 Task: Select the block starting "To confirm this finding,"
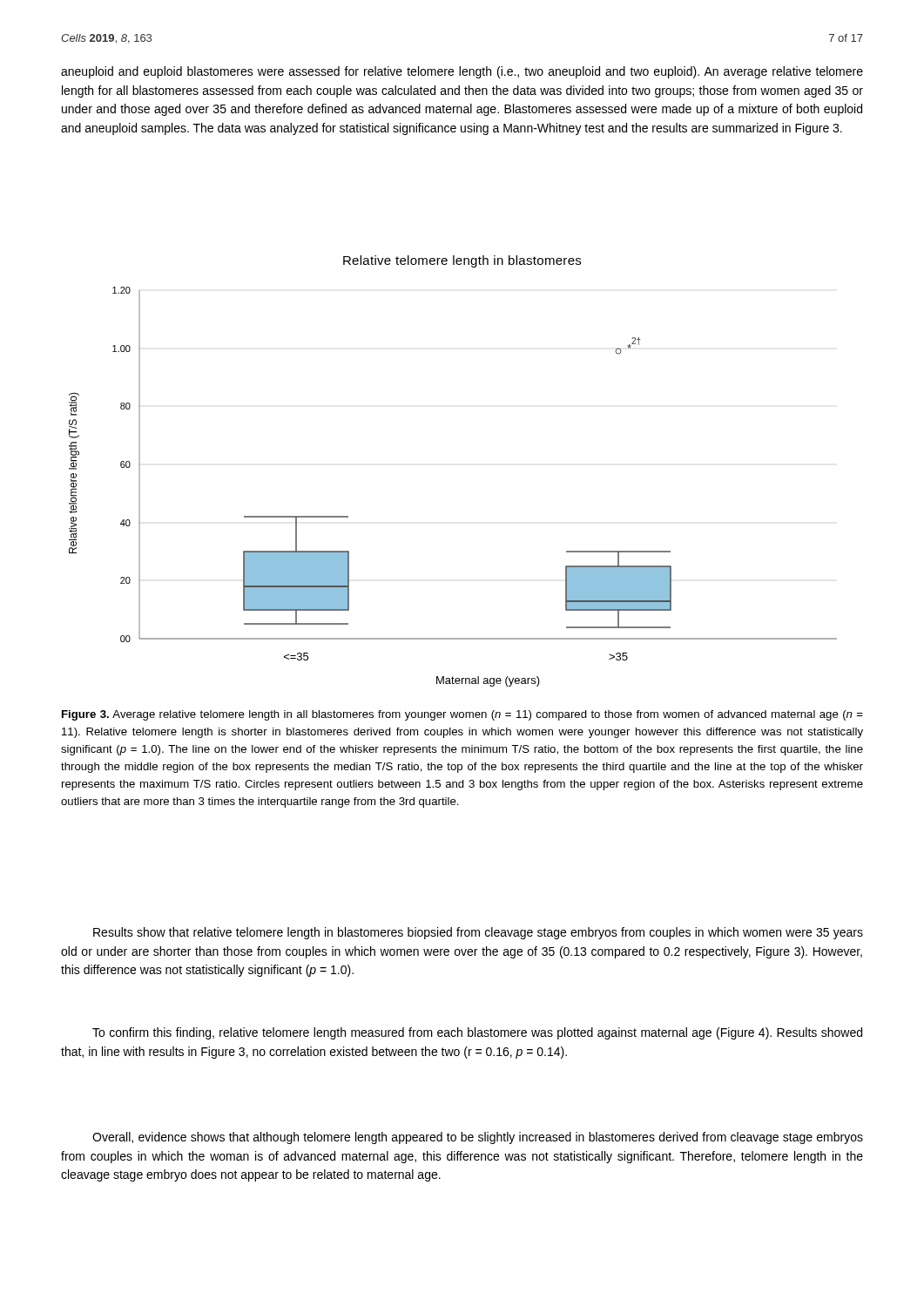pos(462,1042)
